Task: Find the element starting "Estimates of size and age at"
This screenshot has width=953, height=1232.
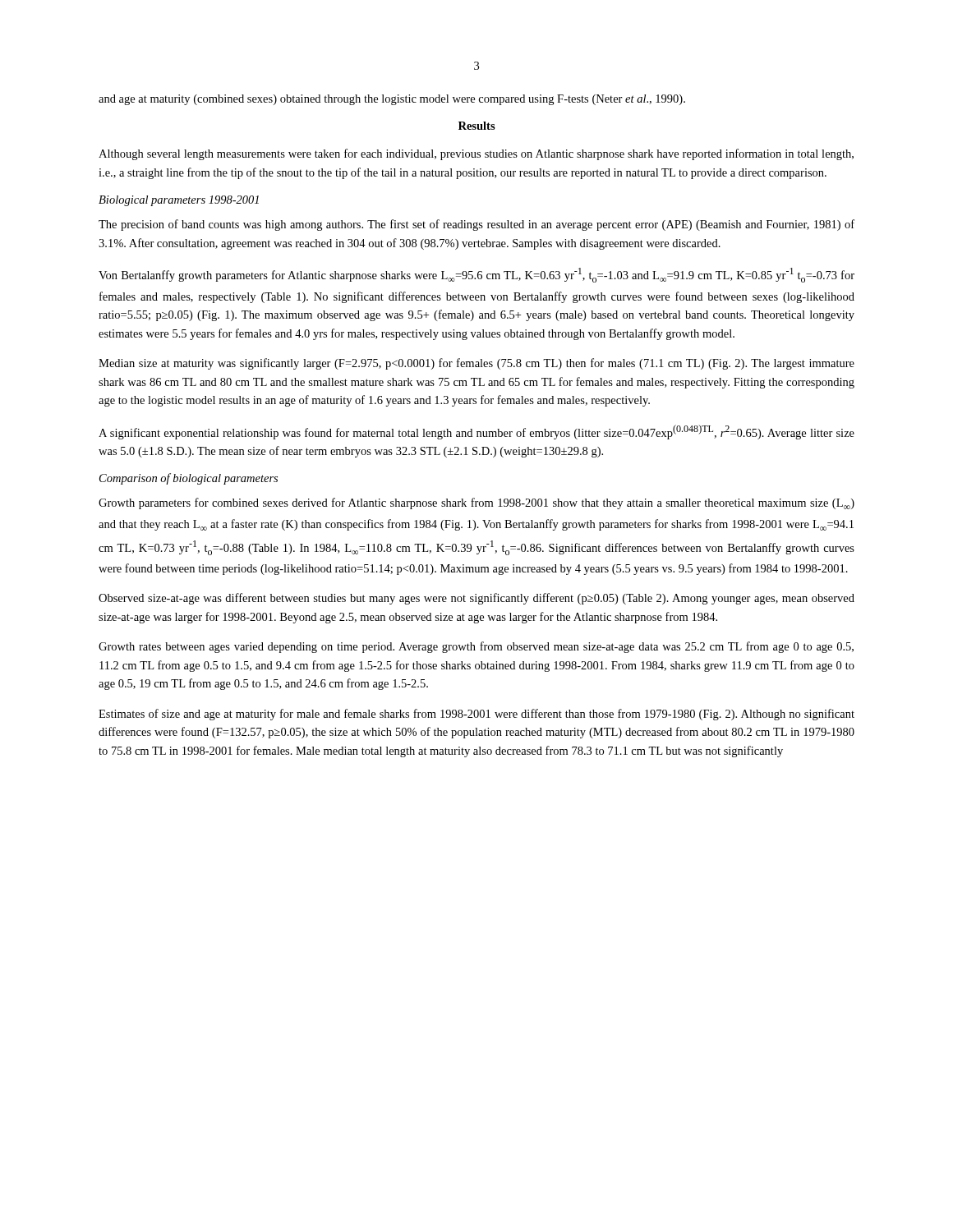Action: click(x=476, y=732)
